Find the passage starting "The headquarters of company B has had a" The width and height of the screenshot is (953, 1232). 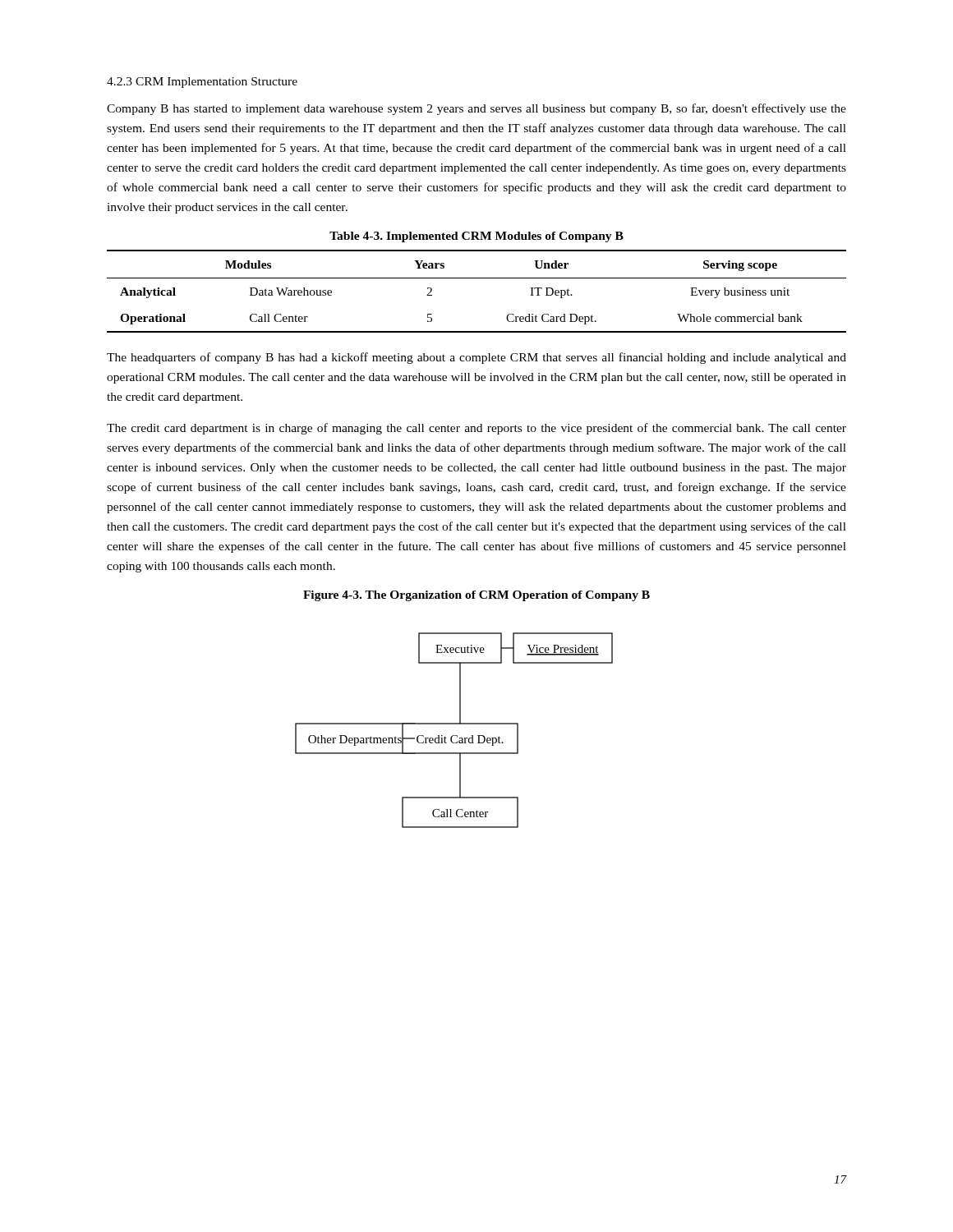[476, 377]
